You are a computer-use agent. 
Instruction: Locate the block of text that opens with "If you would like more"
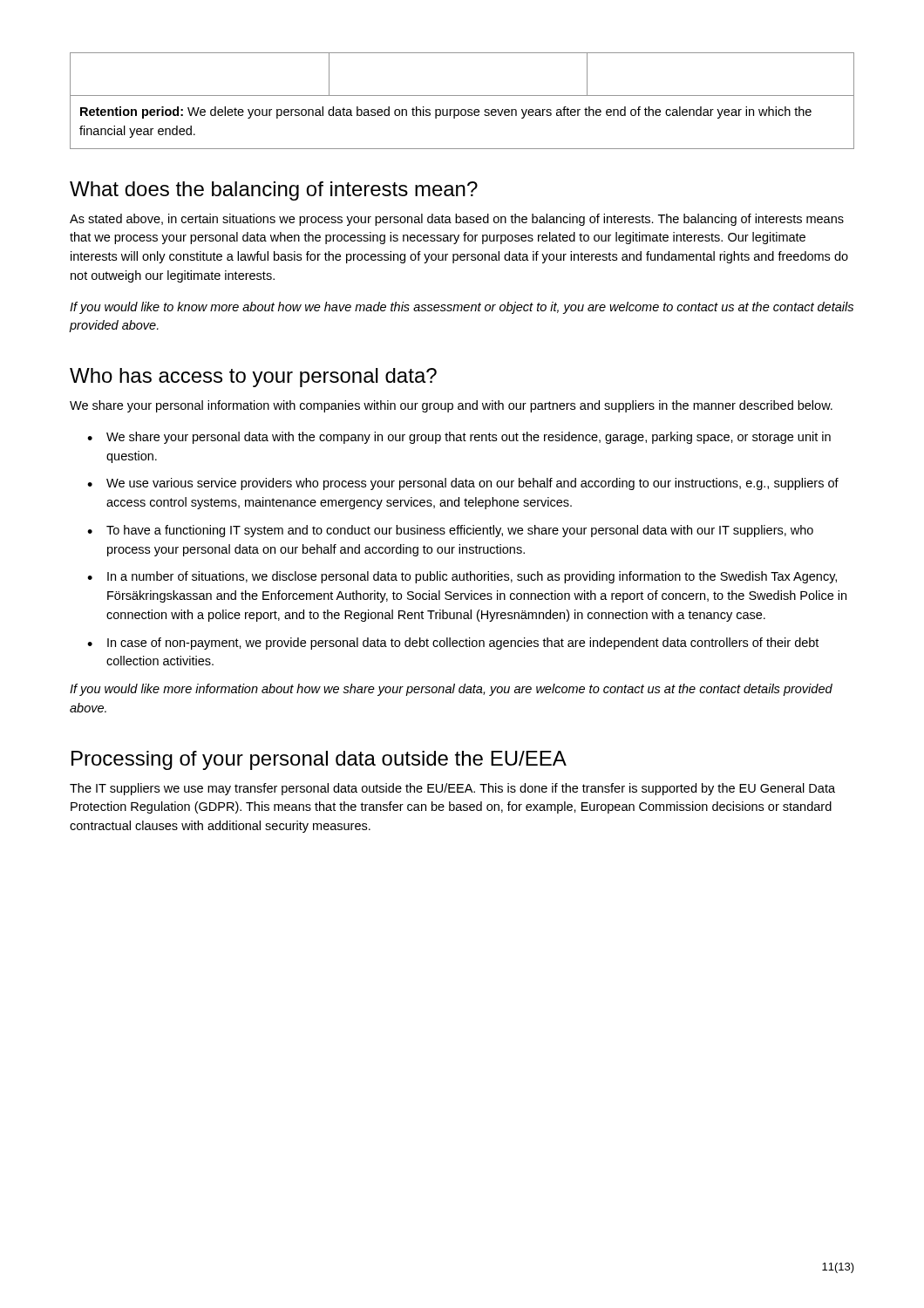pyautogui.click(x=451, y=698)
